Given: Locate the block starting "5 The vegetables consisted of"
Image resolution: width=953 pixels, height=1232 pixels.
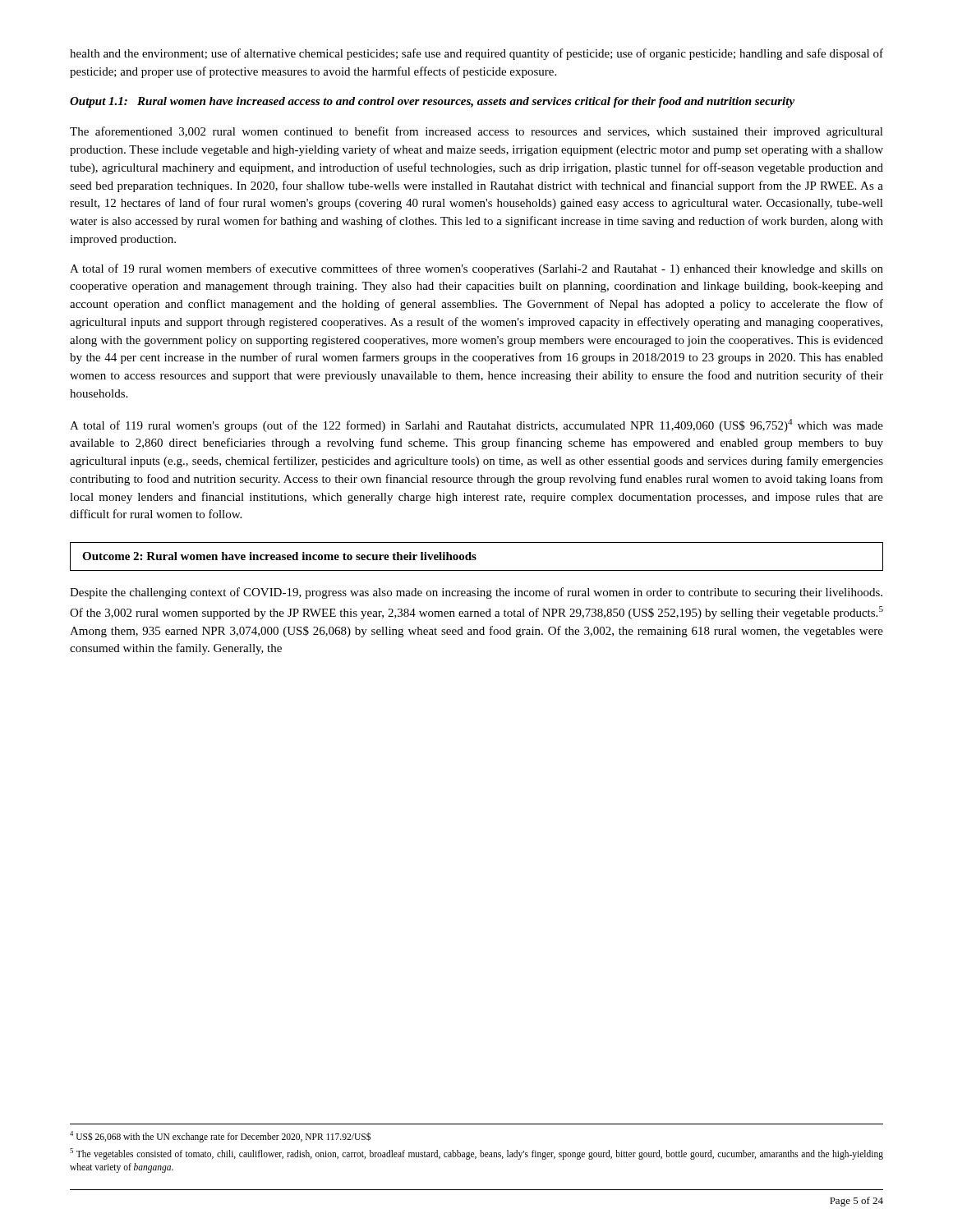Looking at the screenshot, I should pos(476,1160).
